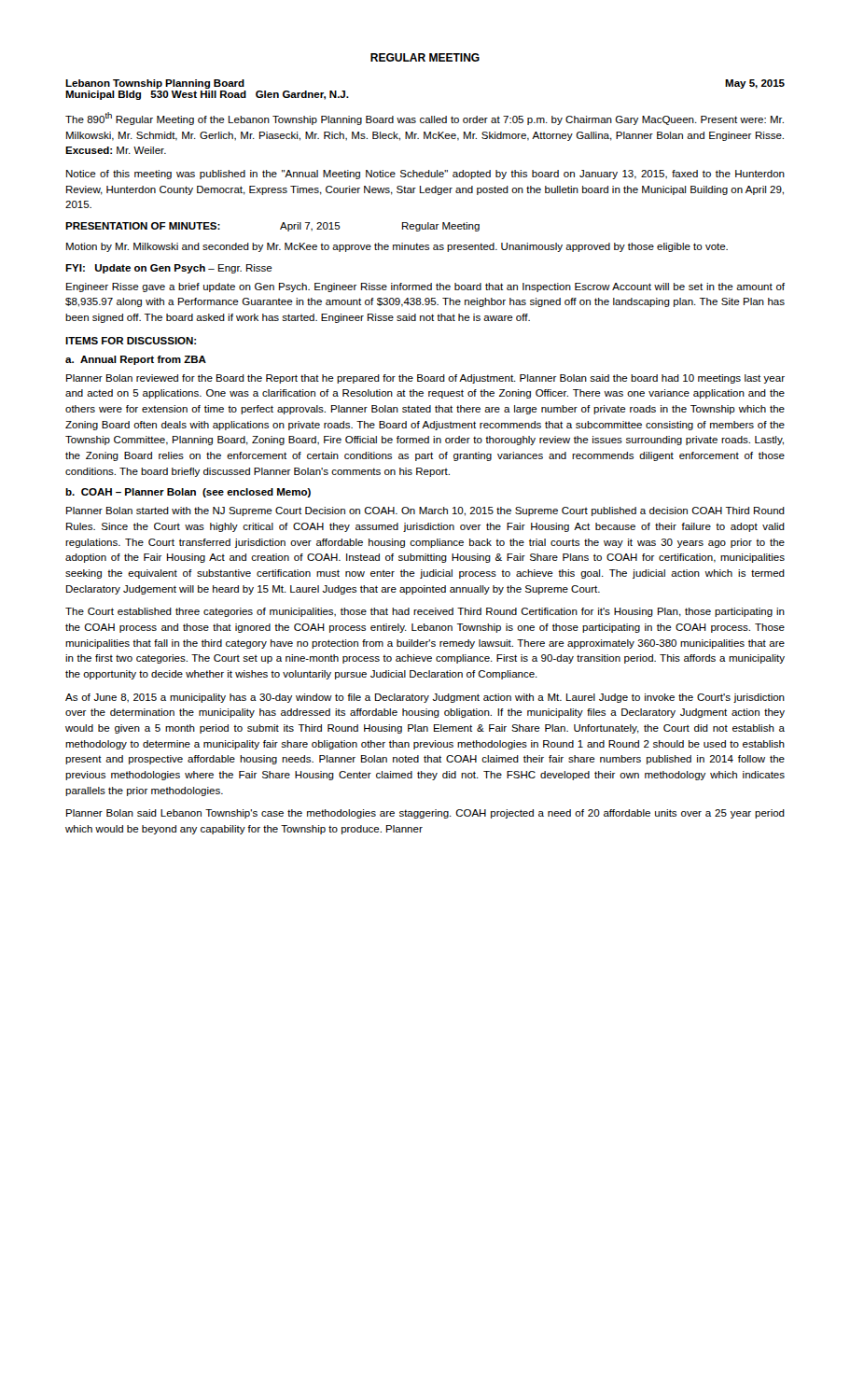Locate the text "PRESENTATION OF MINUTES: April 7, 2015 Regular Meeting"

click(x=273, y=226)
